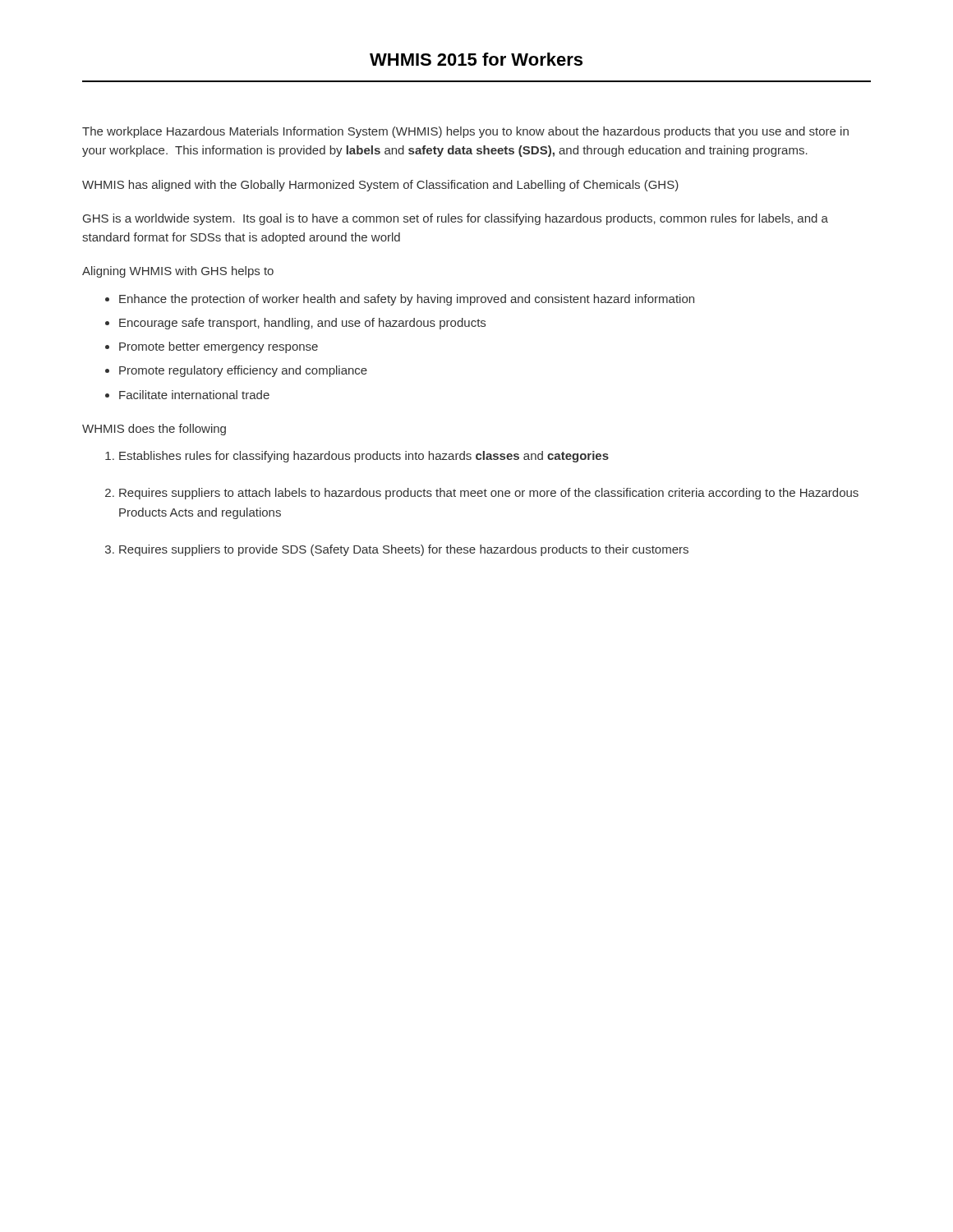Point to the text starting "GHS is a worldwide system. Its goal is"
The height and width of the screenshot is (1232, 953).
[x=455, y=227]
